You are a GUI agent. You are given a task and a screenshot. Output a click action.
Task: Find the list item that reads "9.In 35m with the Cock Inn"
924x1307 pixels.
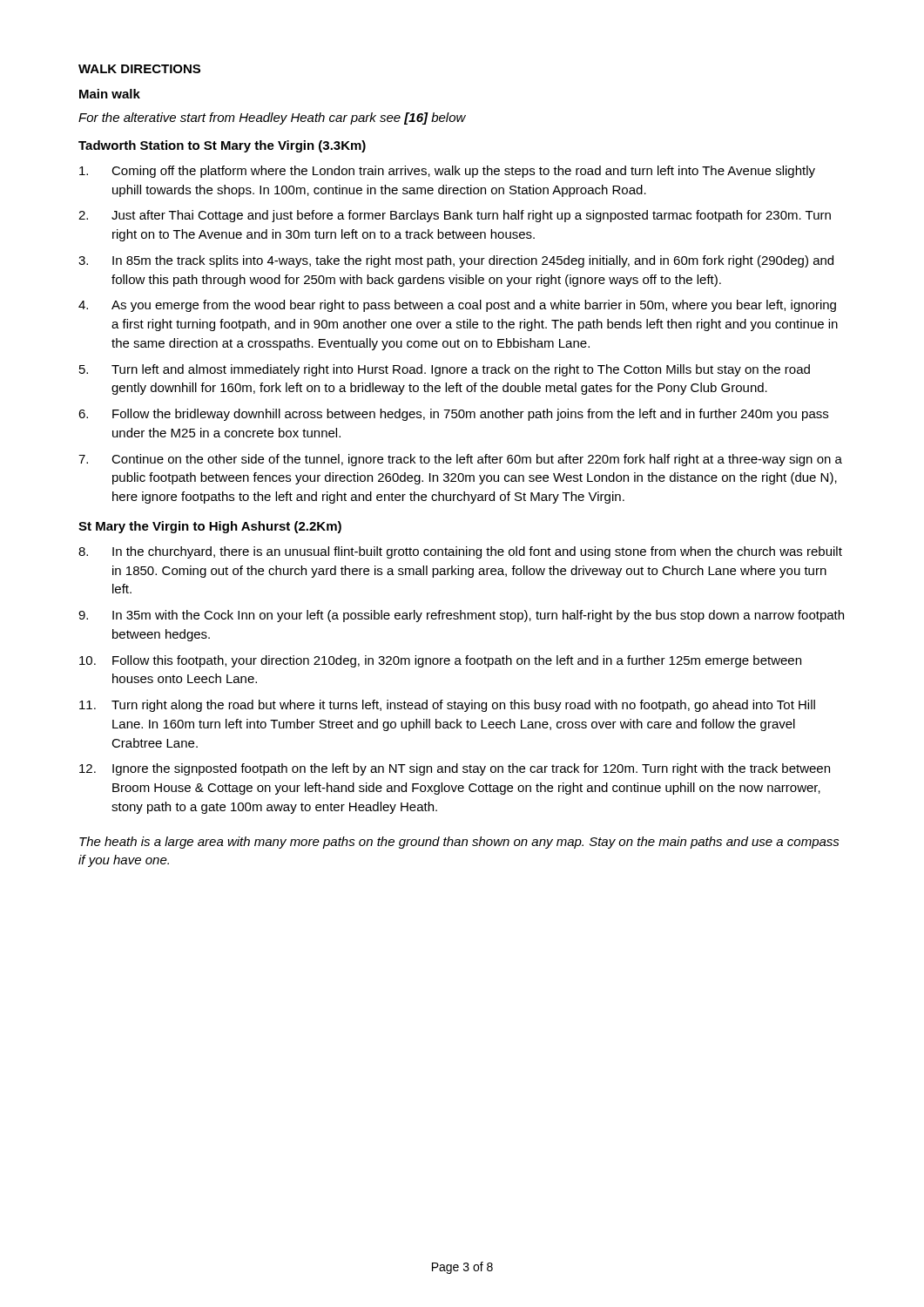(x=462, y=624)
